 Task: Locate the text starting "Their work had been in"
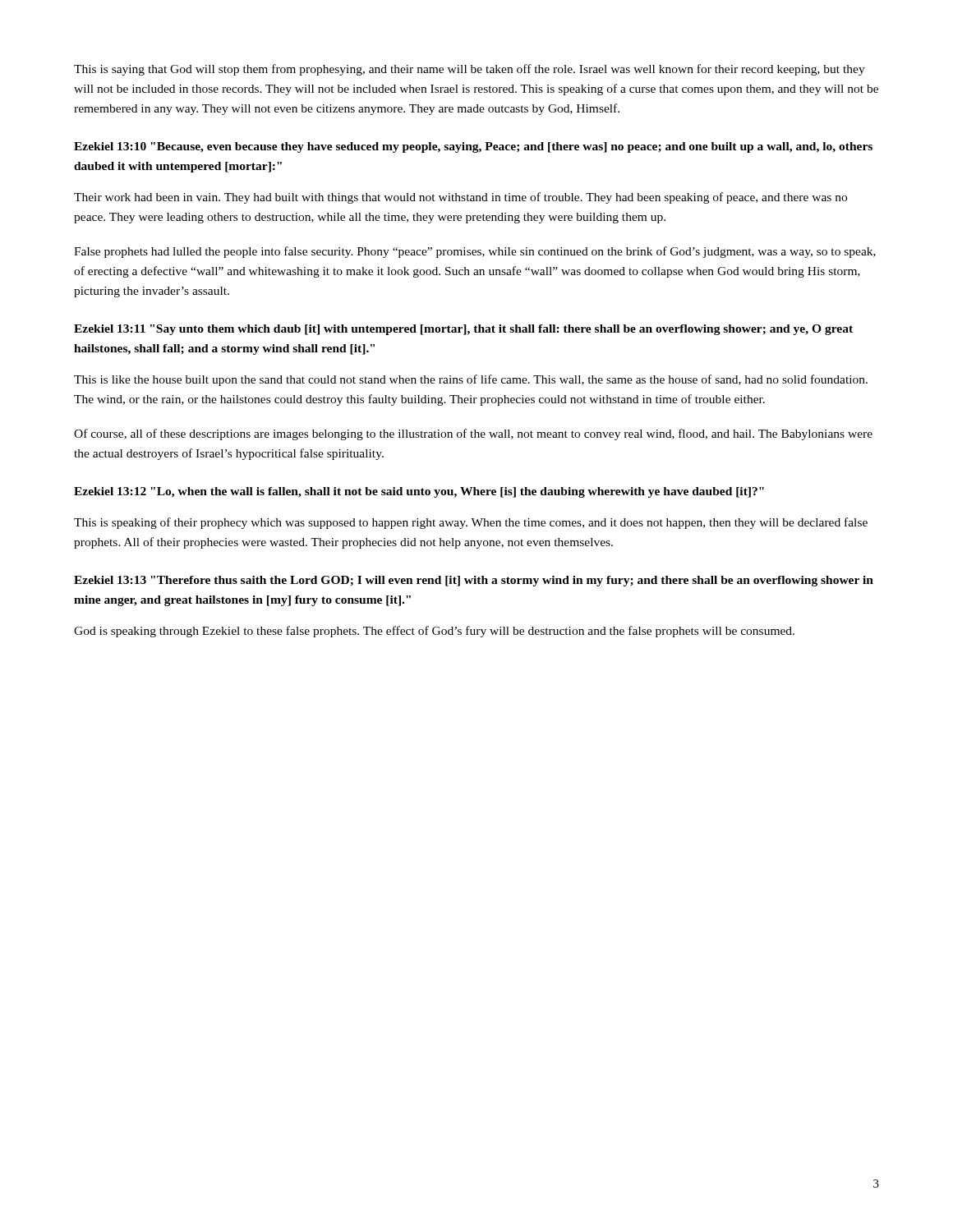click(x=461, y=207)
